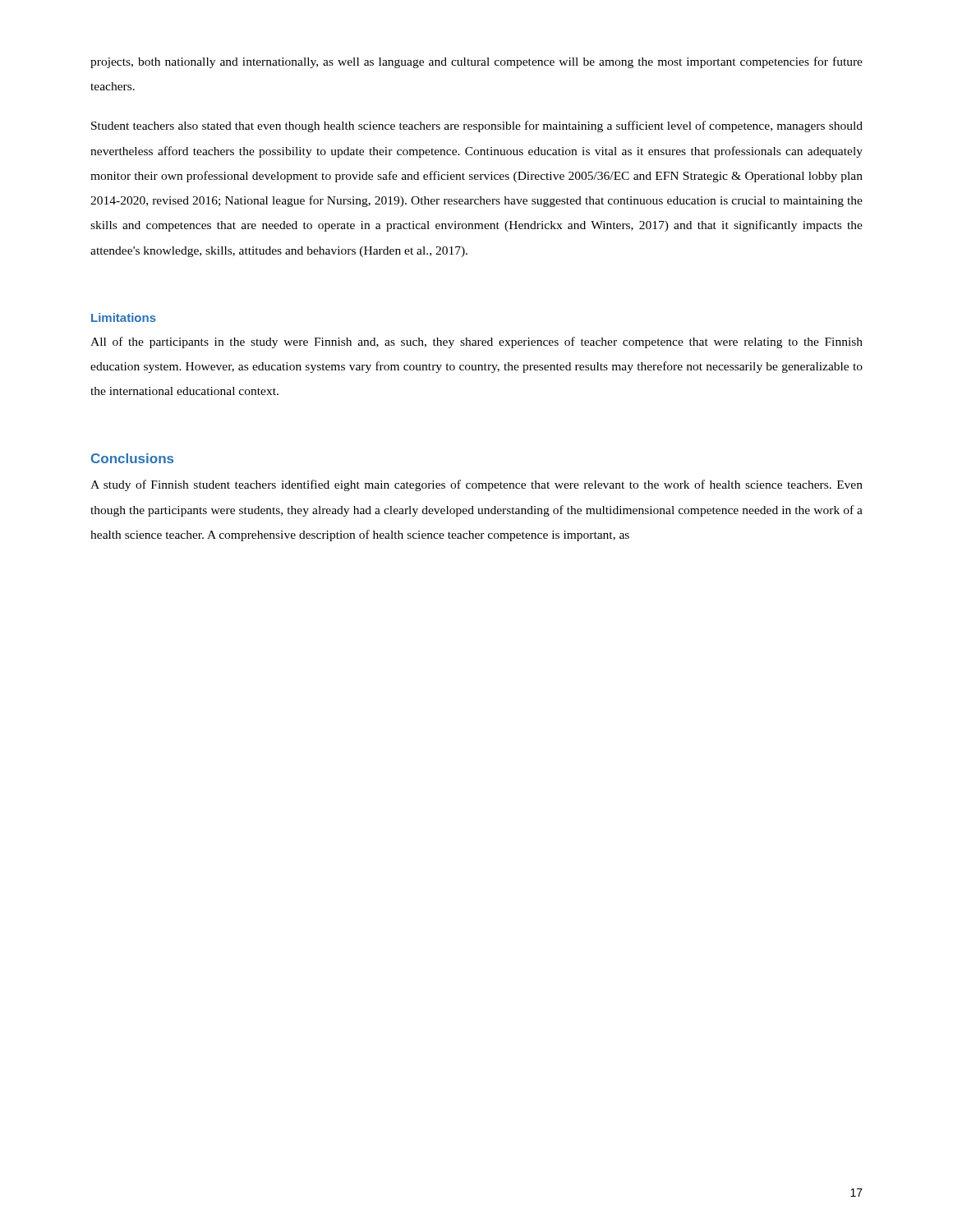Click on the text block with the text "All of the participants in the study were"
This screenshot has width=953, height=1232.
[476, 366]
